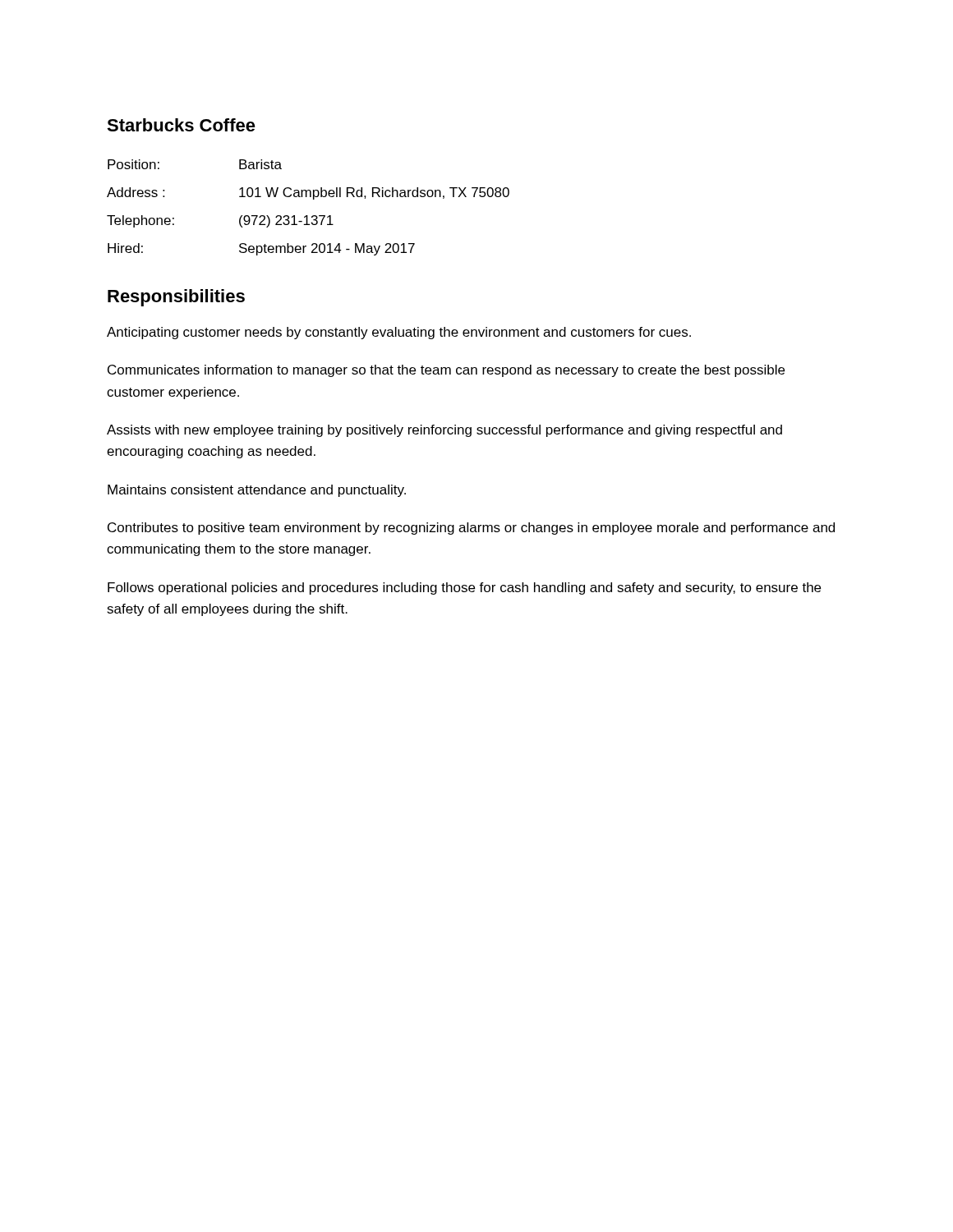This screenshot has width=953, height=1232.
Task: Where is the passage that starts "Anticipating customer needs by constantly evaluating the environment"?
Action: click(x=476, y=333)
